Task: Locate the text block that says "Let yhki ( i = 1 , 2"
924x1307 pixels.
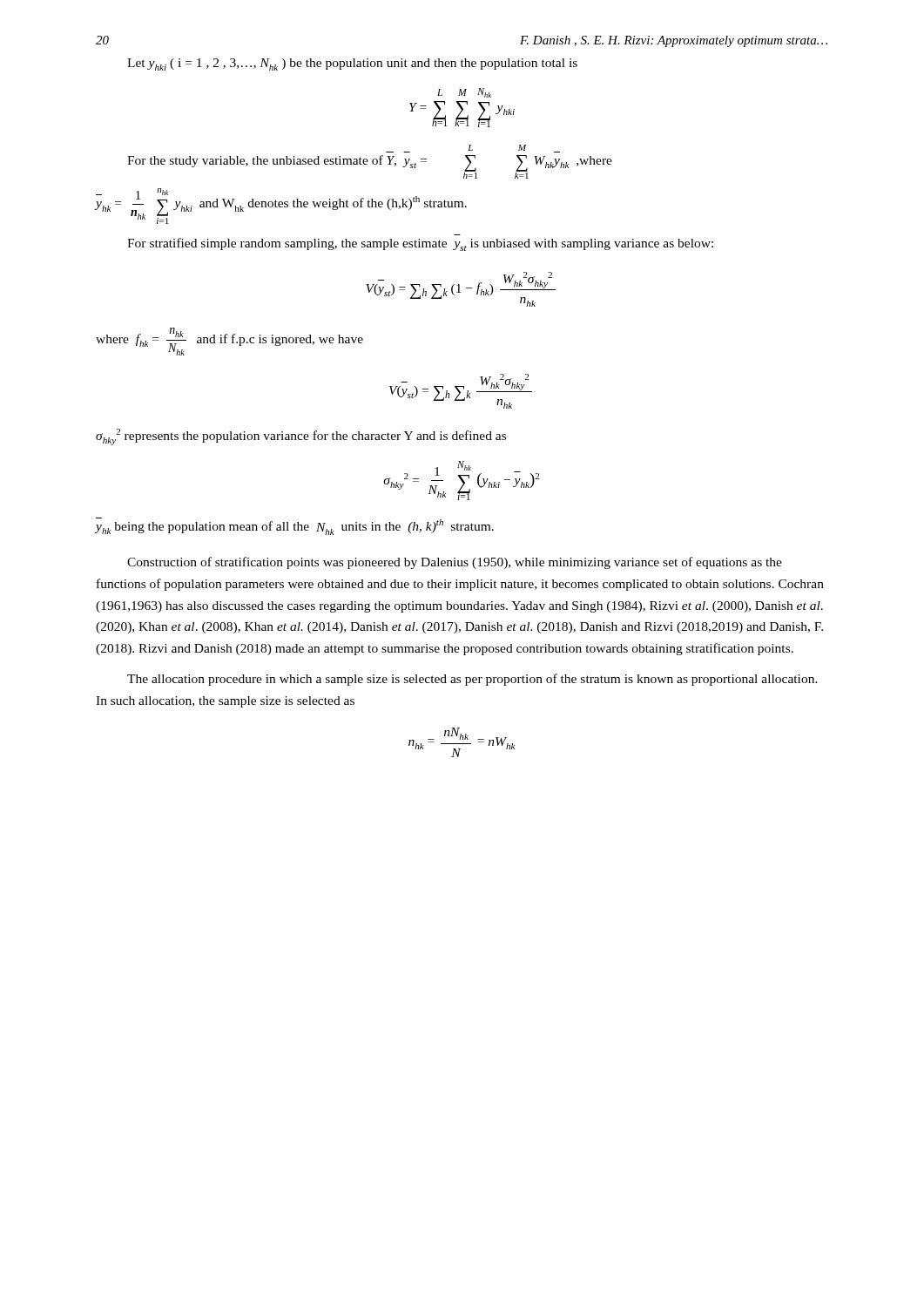Action: pyautogui.click(x=352, y=64)
